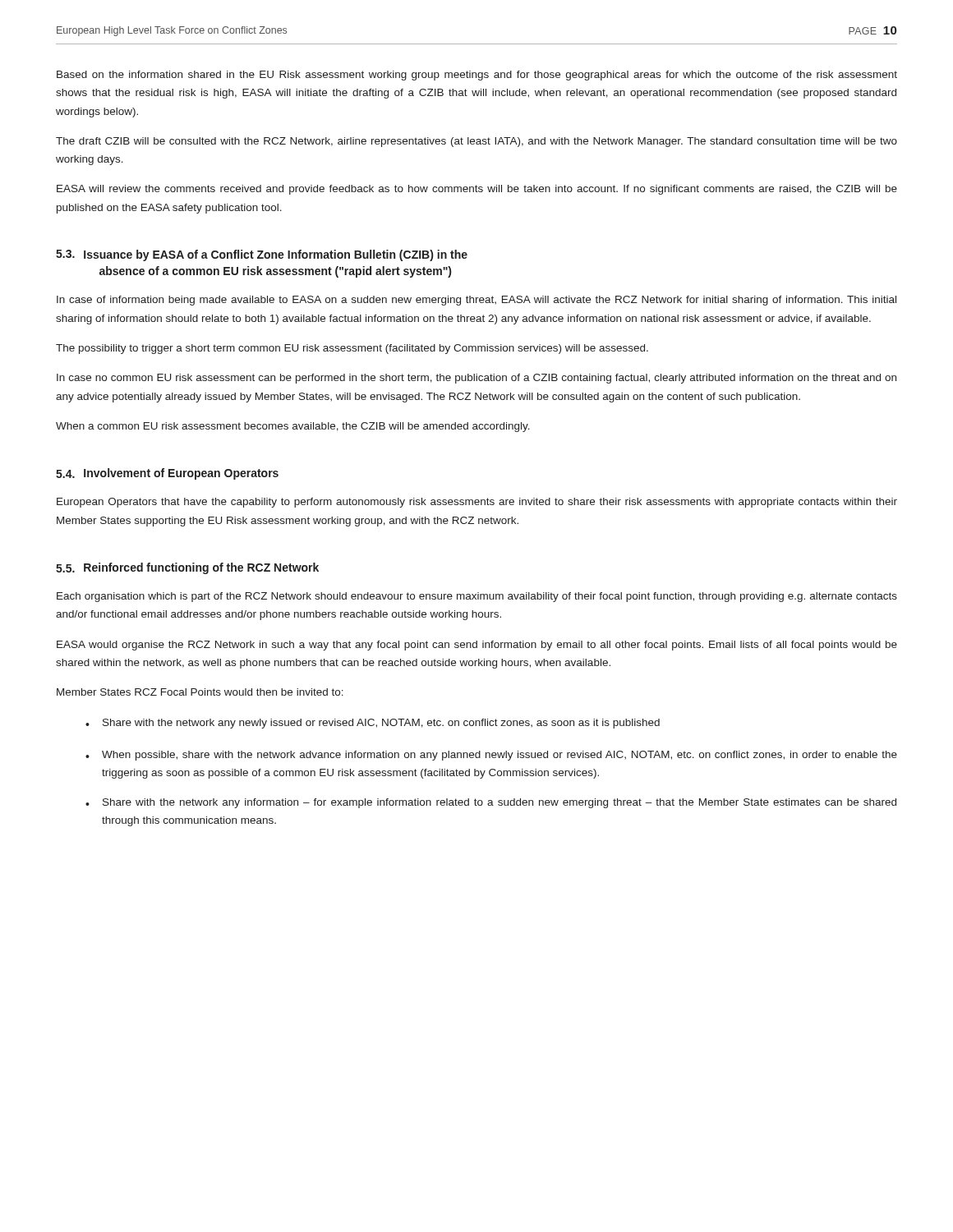Navigate to the region starting "Based on the information shared in"
Viewport: 953px width, 1232px height.
(476, 93)
